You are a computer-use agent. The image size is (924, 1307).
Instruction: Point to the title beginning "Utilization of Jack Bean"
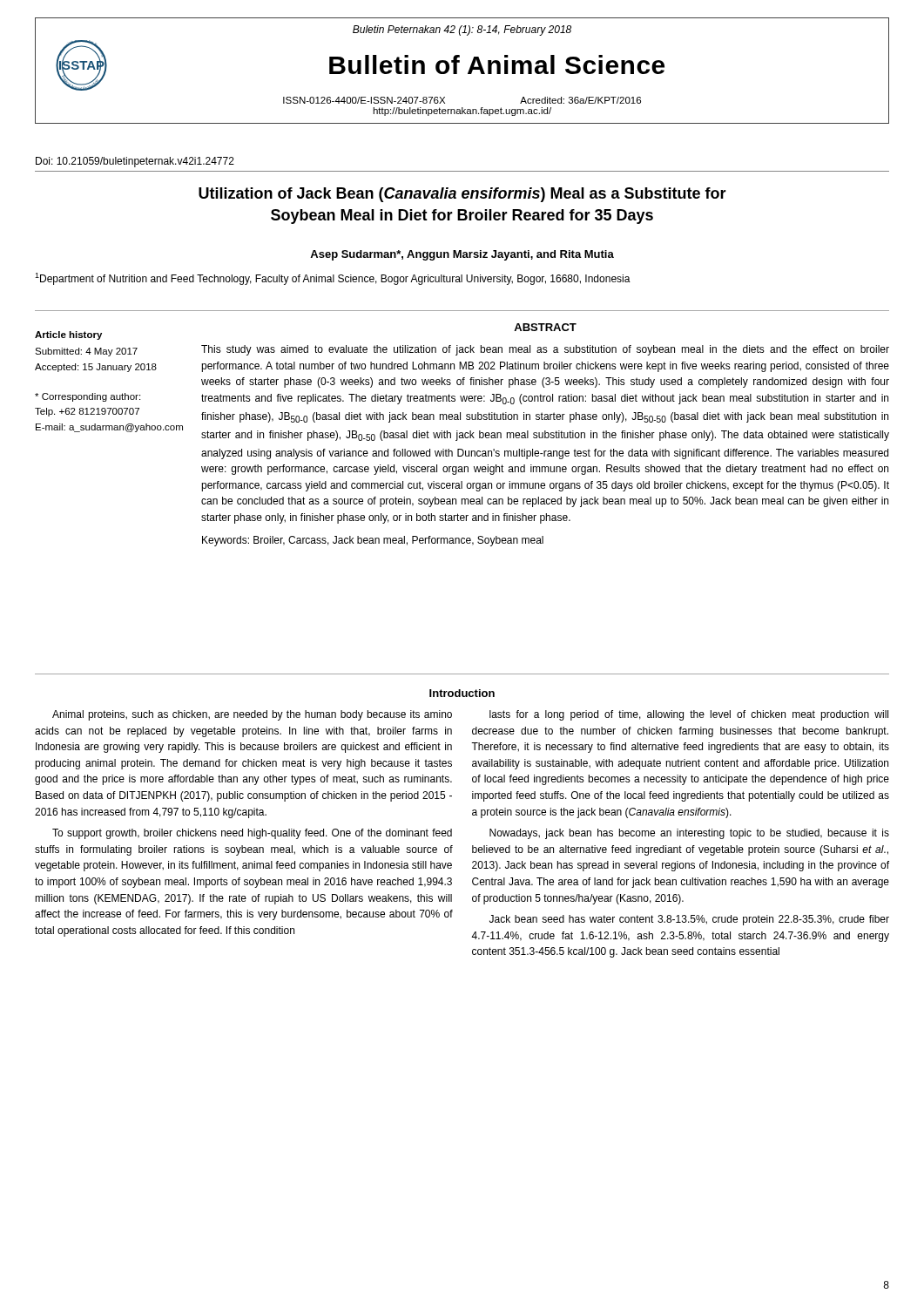(462, 204)
